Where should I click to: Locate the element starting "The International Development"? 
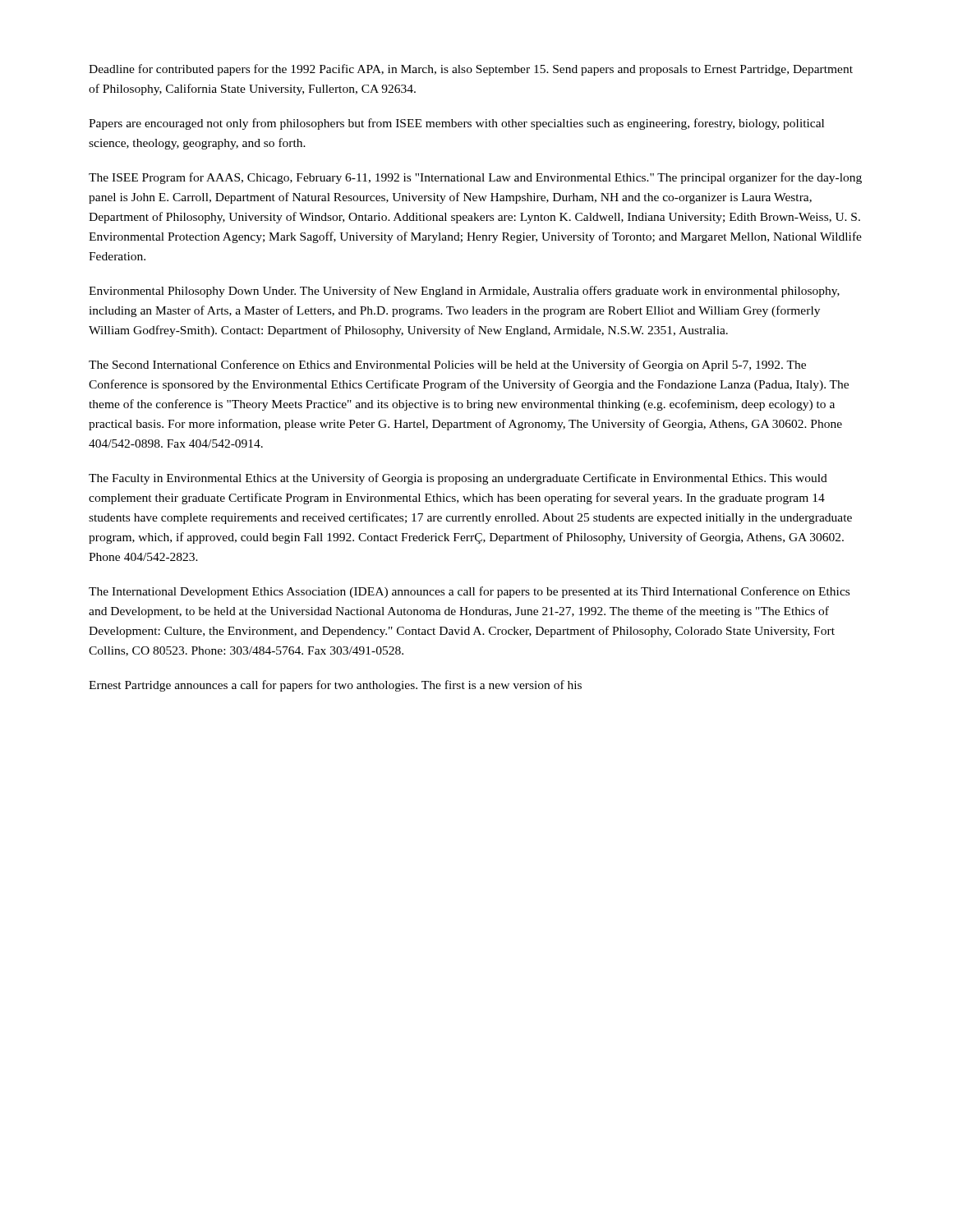point(469,621)
